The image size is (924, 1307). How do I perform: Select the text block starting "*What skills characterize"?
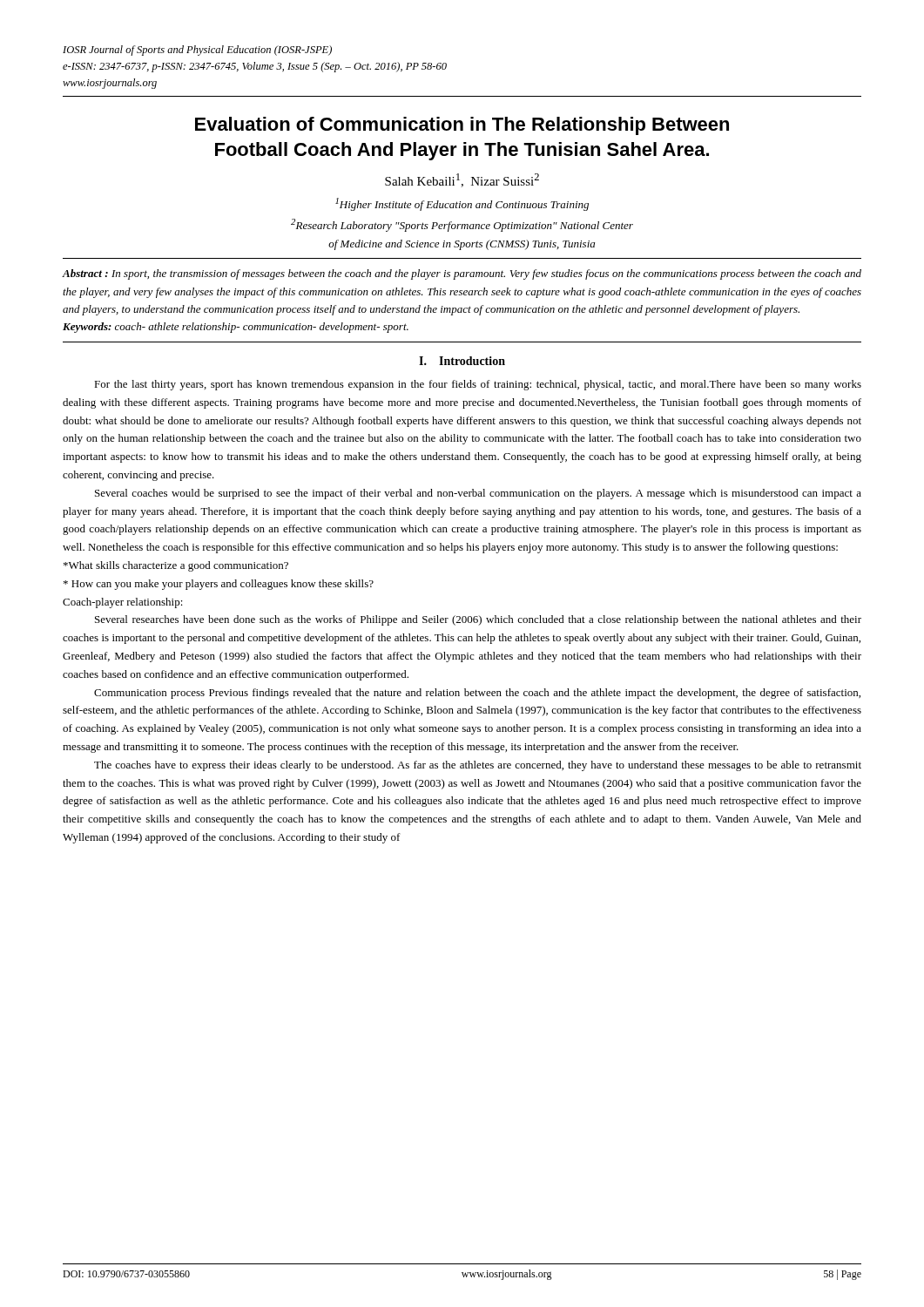(176, 565)
